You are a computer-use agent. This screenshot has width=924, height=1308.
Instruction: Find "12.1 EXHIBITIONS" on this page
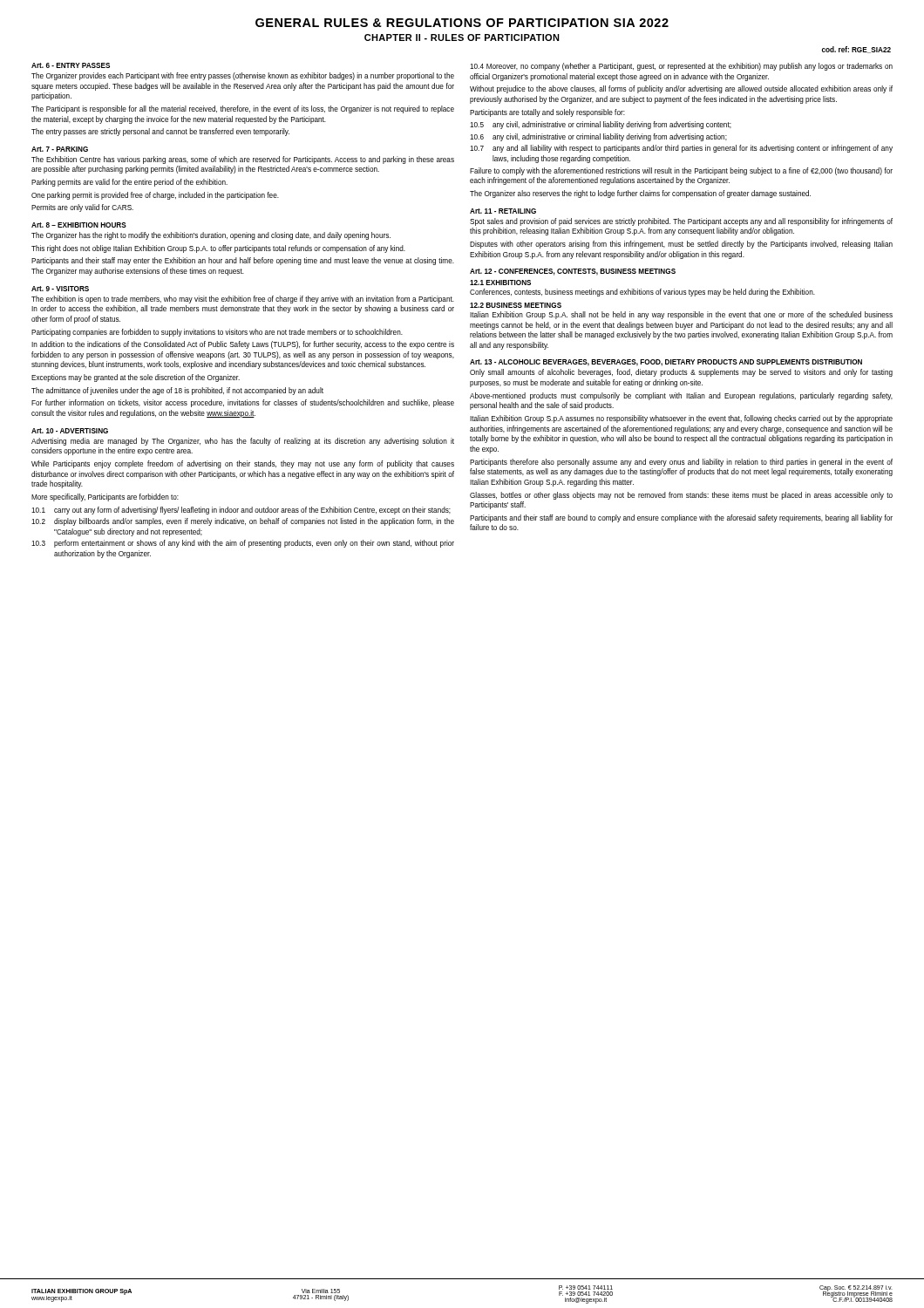click(x=501, y=283)
